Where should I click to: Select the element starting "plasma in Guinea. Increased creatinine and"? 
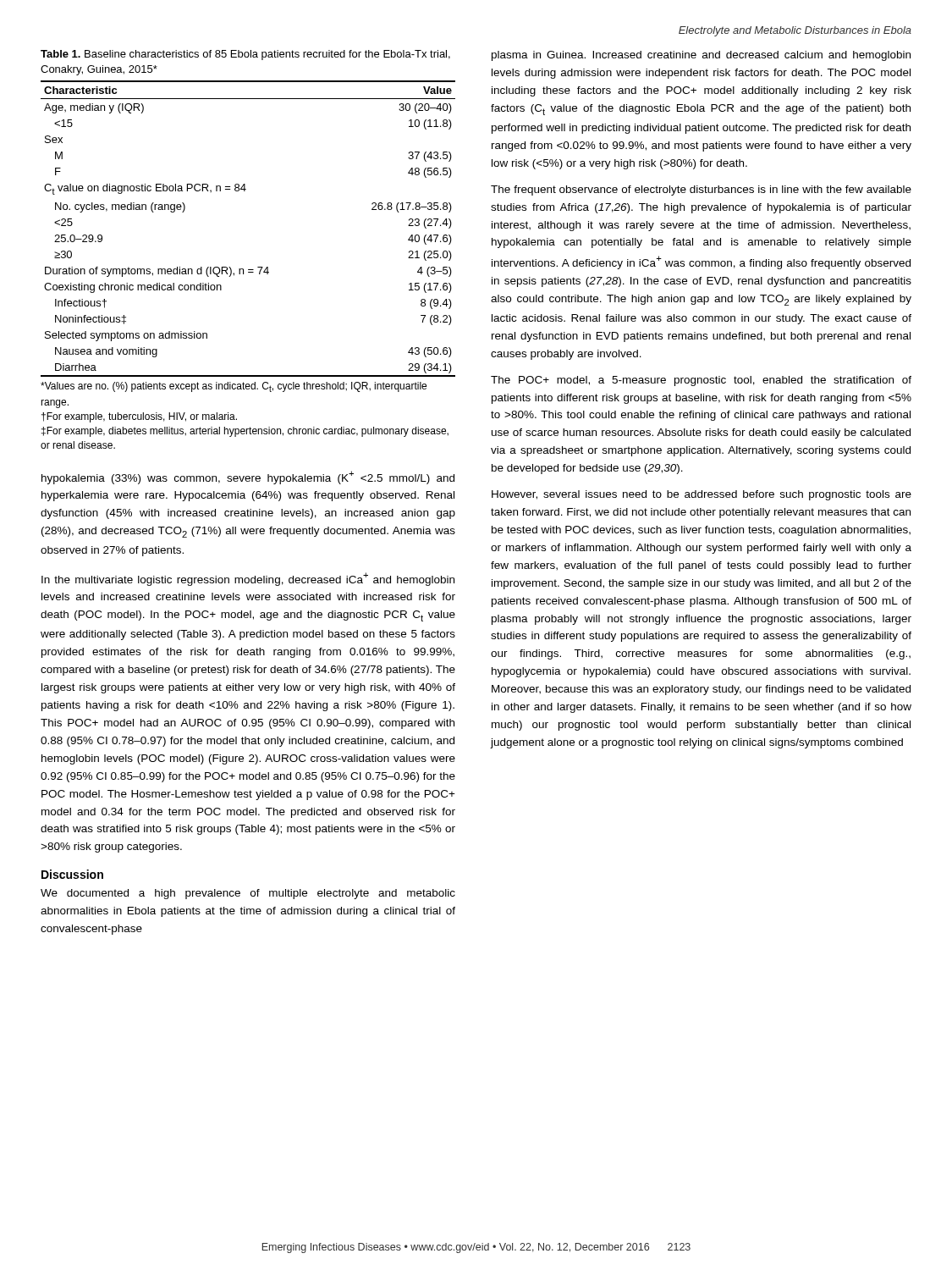click(x=701, y=109)
